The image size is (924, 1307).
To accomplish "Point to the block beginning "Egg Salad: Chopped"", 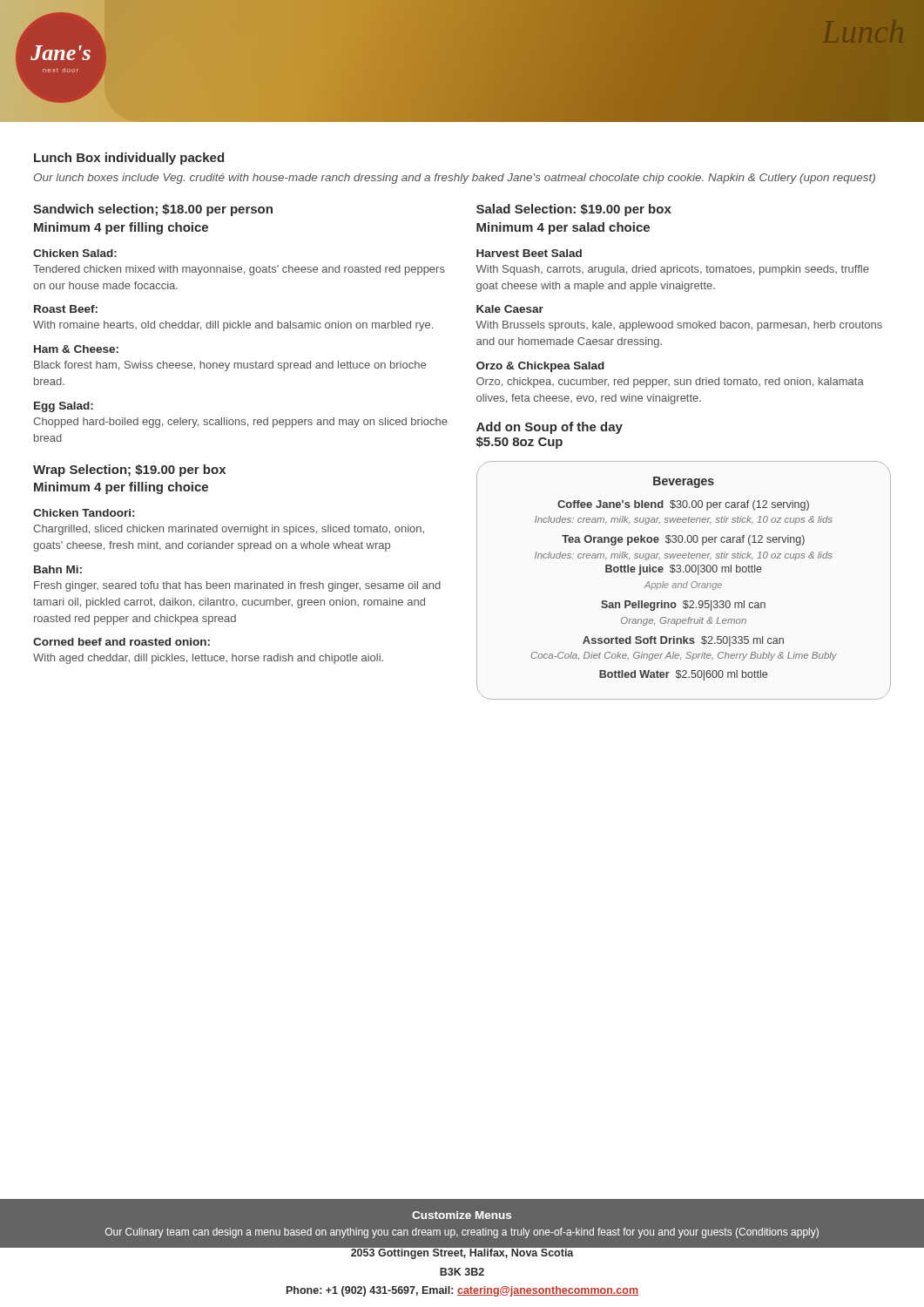I will click(x=241, y=423).
